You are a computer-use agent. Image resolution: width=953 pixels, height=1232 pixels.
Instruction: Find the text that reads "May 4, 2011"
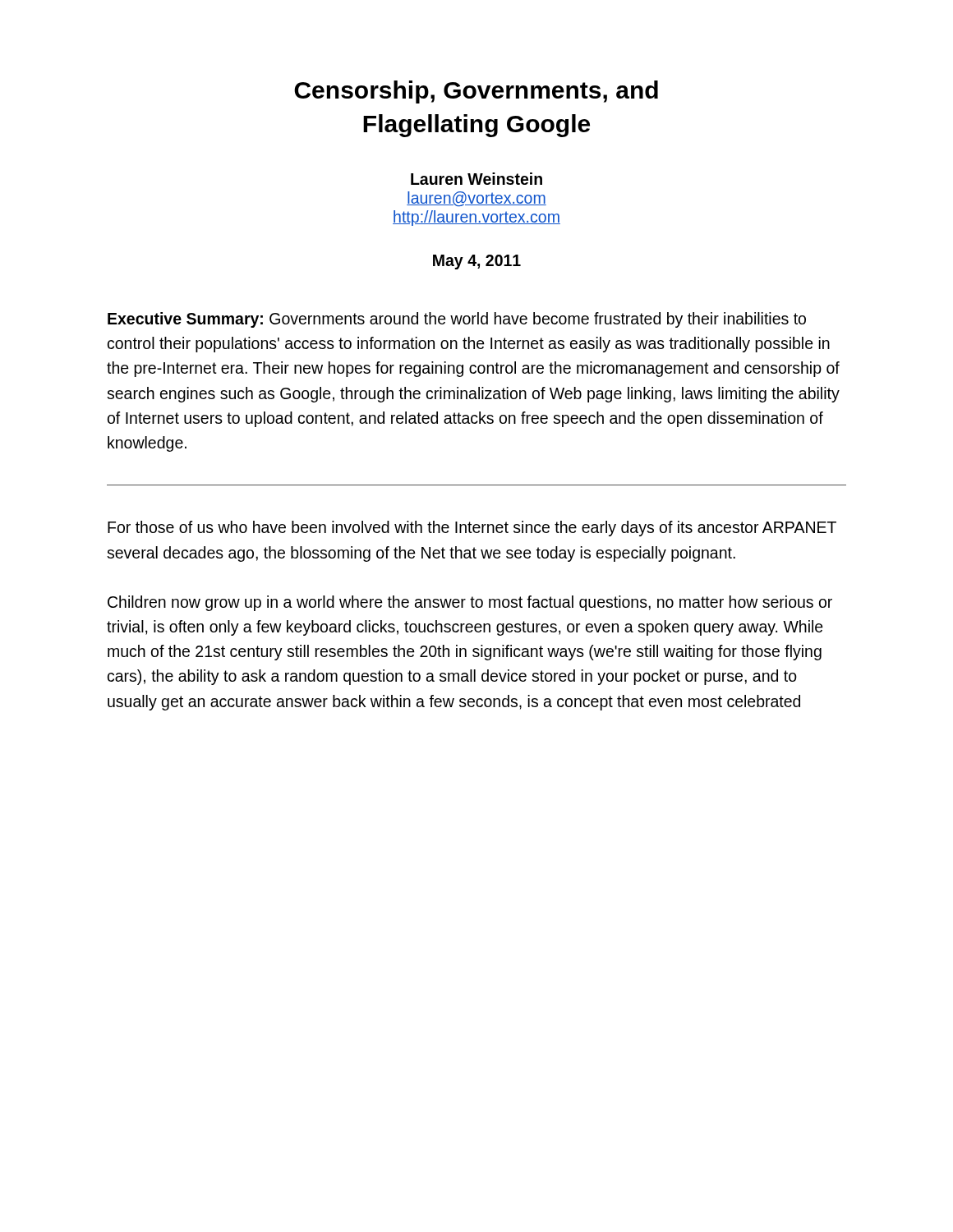pyautogui.click(x=476, y=260)
